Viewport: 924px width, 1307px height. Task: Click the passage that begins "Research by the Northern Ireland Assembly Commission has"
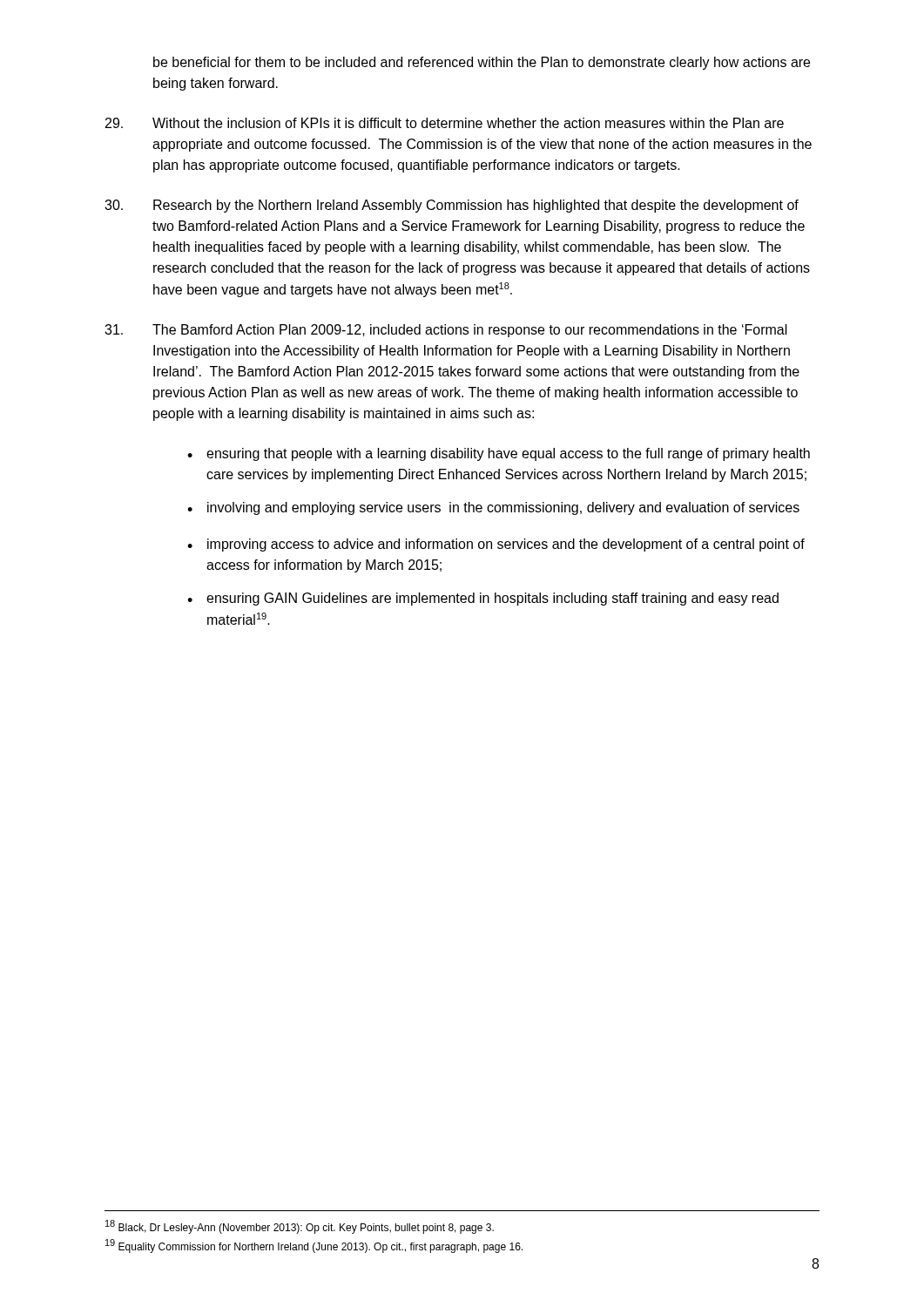click(x=462, y=248)
